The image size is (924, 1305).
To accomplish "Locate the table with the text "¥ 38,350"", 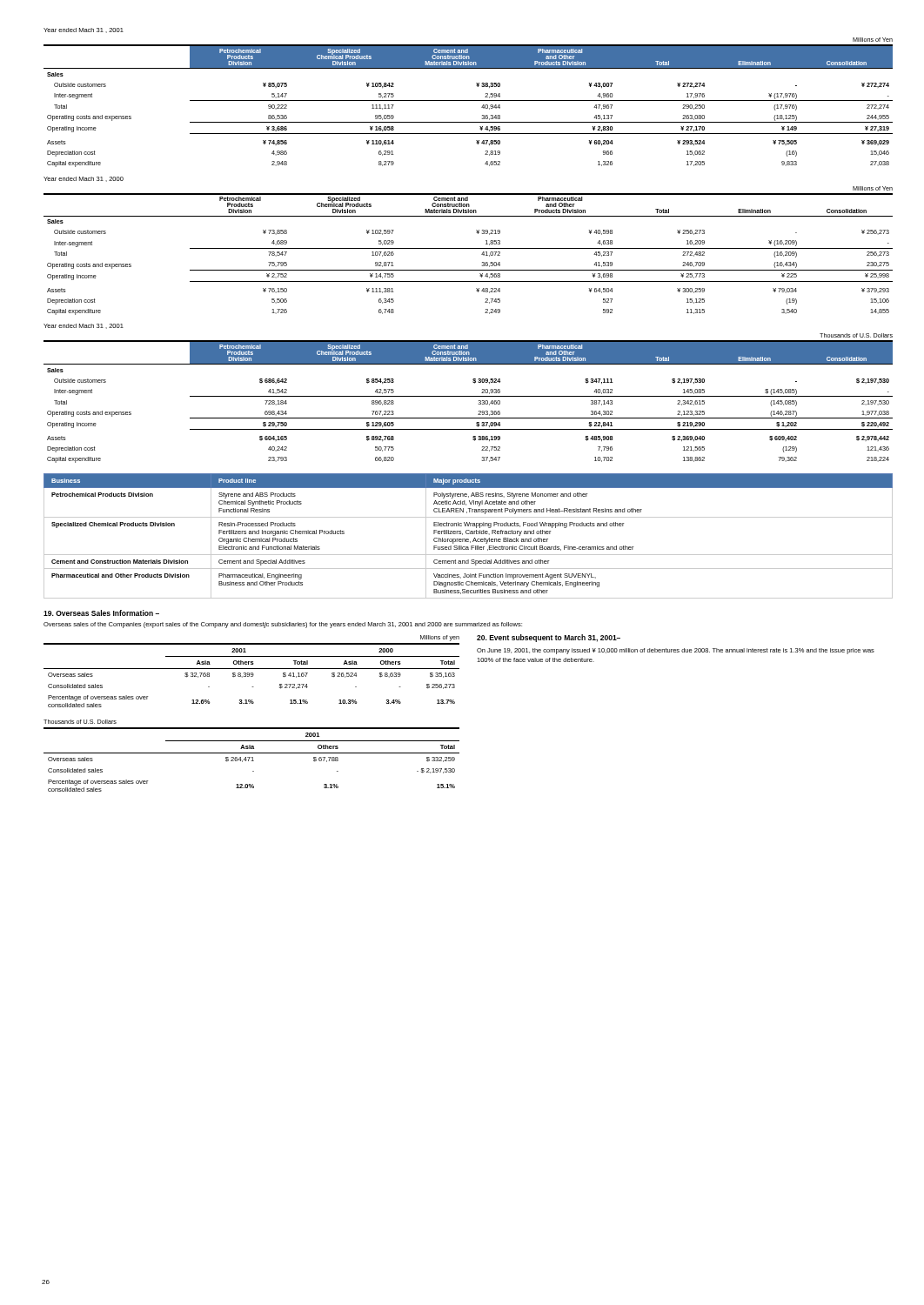I will tap(468, 106).
